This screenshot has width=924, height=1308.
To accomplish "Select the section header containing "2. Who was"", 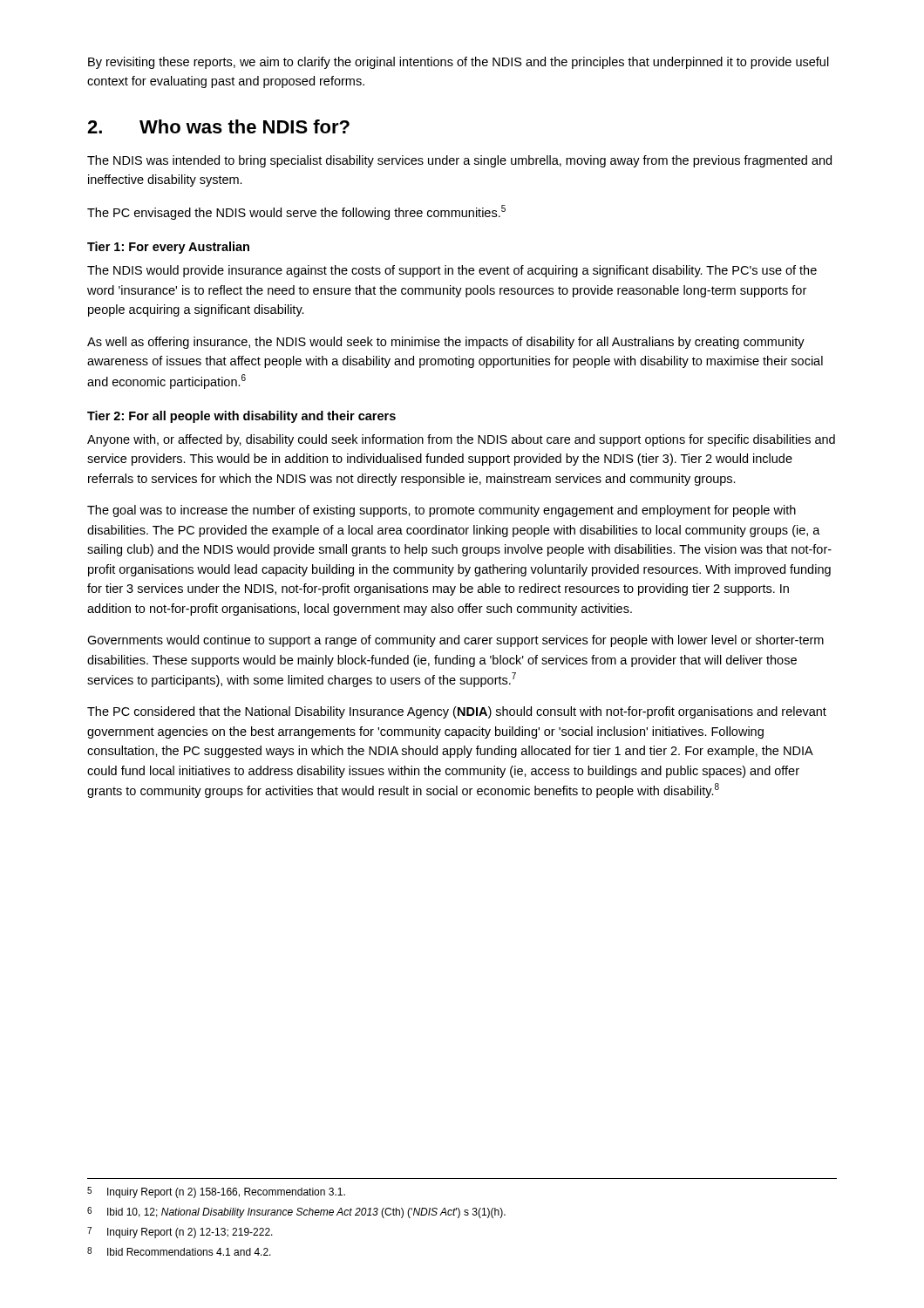I will [x=219, y=127].
